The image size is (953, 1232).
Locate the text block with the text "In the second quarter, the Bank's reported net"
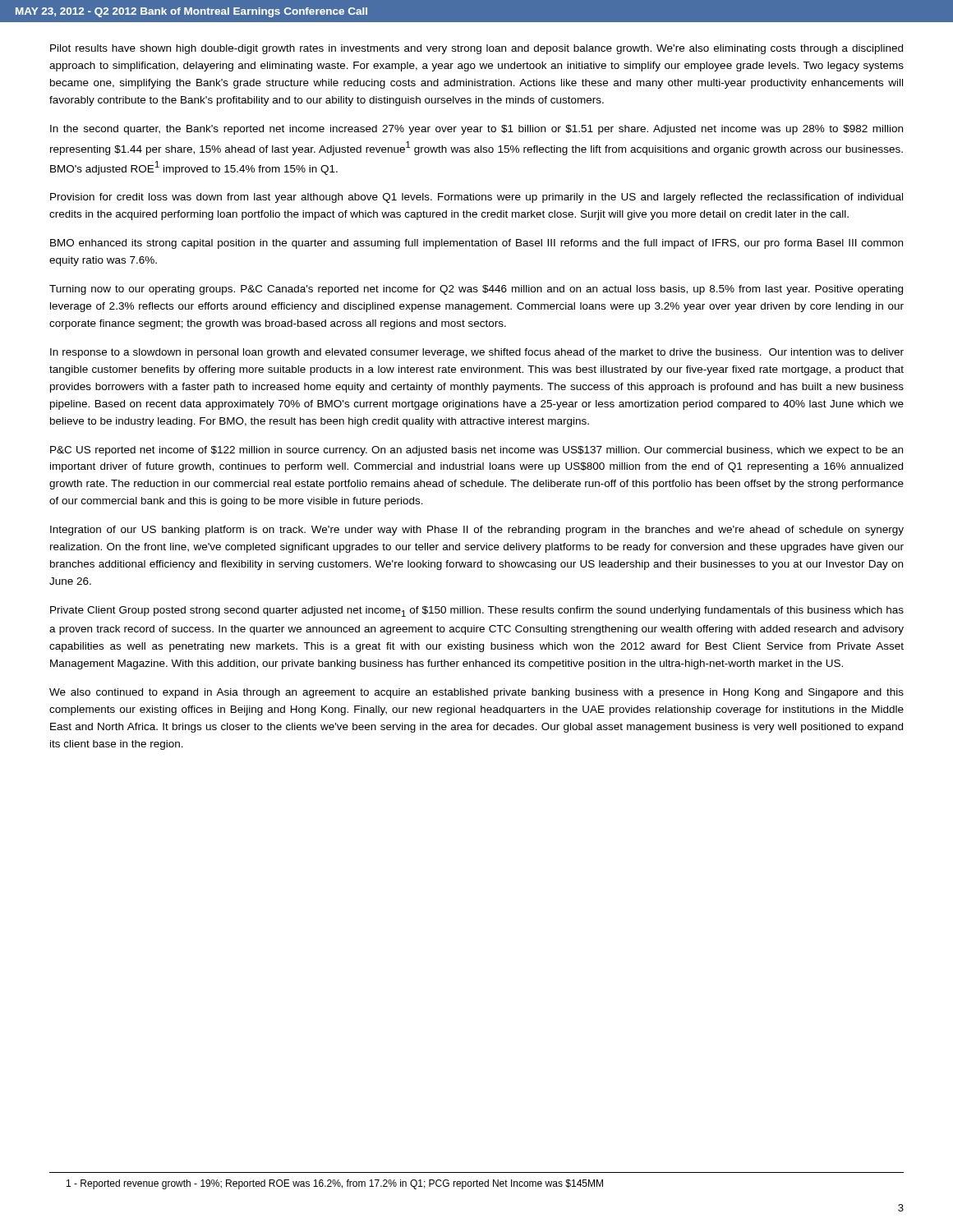click(476, 148)
